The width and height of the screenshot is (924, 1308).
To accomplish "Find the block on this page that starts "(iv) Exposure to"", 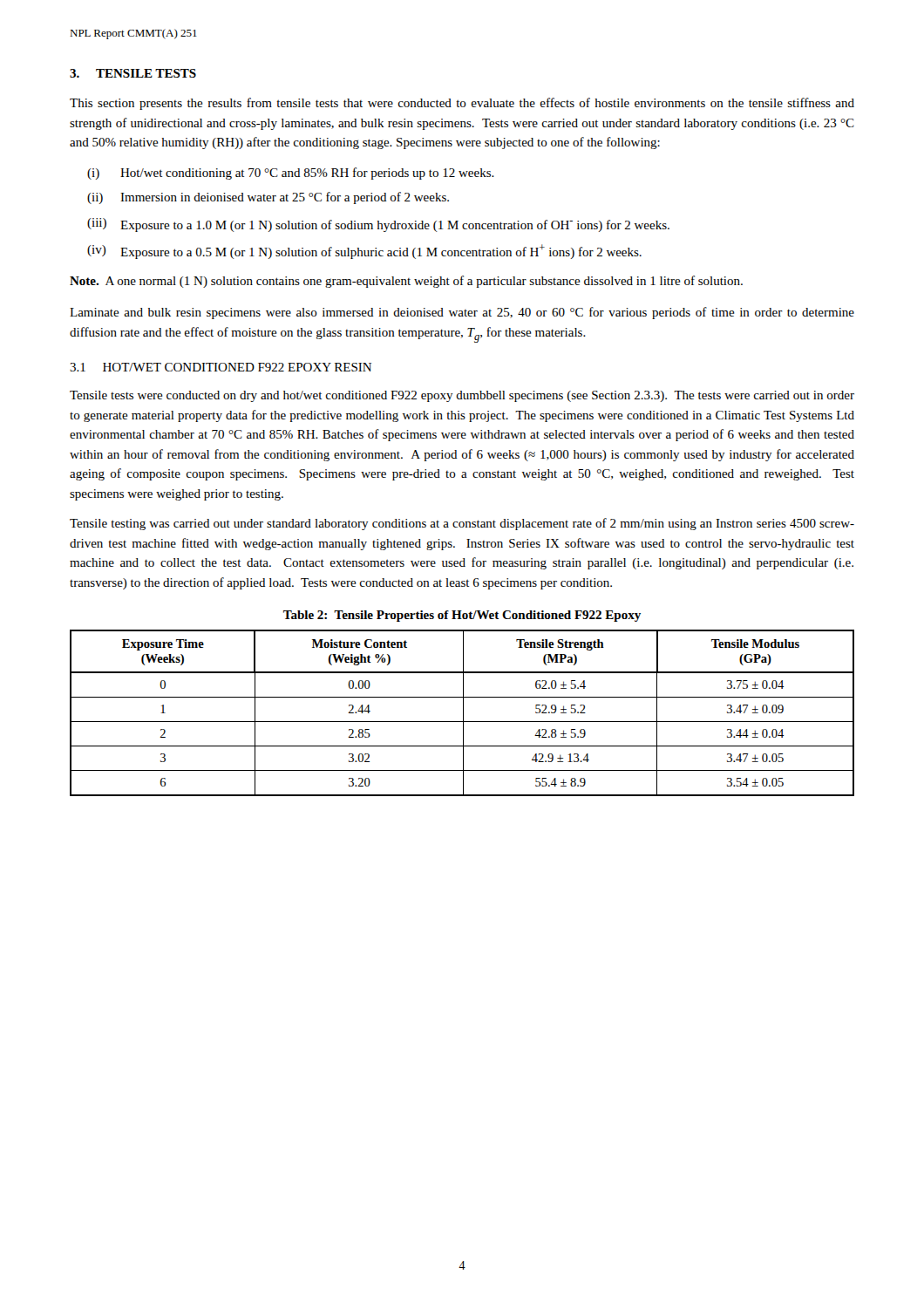I will pos(365,251).
